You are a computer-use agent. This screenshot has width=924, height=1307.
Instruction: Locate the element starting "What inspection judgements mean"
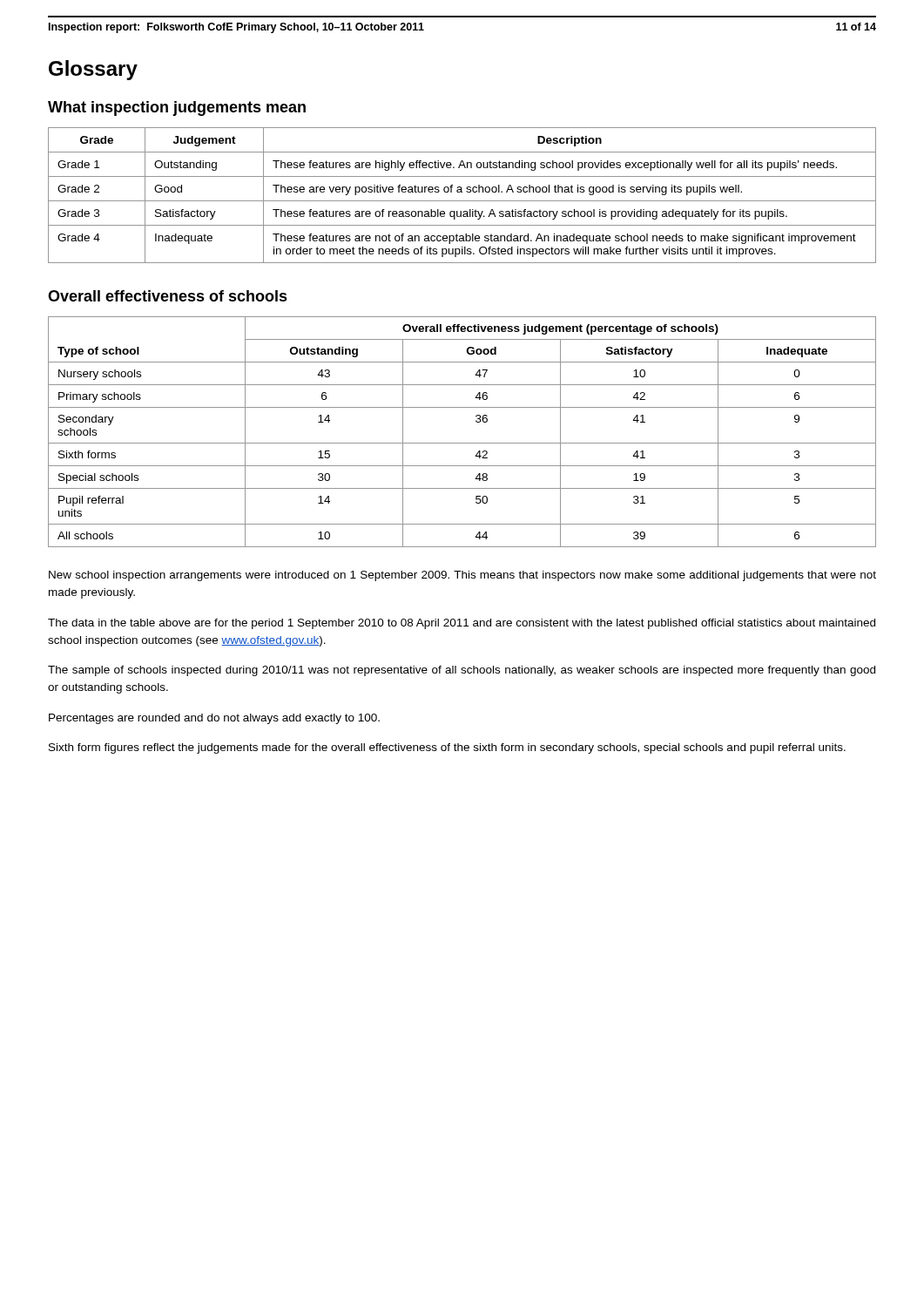(177, 107)
